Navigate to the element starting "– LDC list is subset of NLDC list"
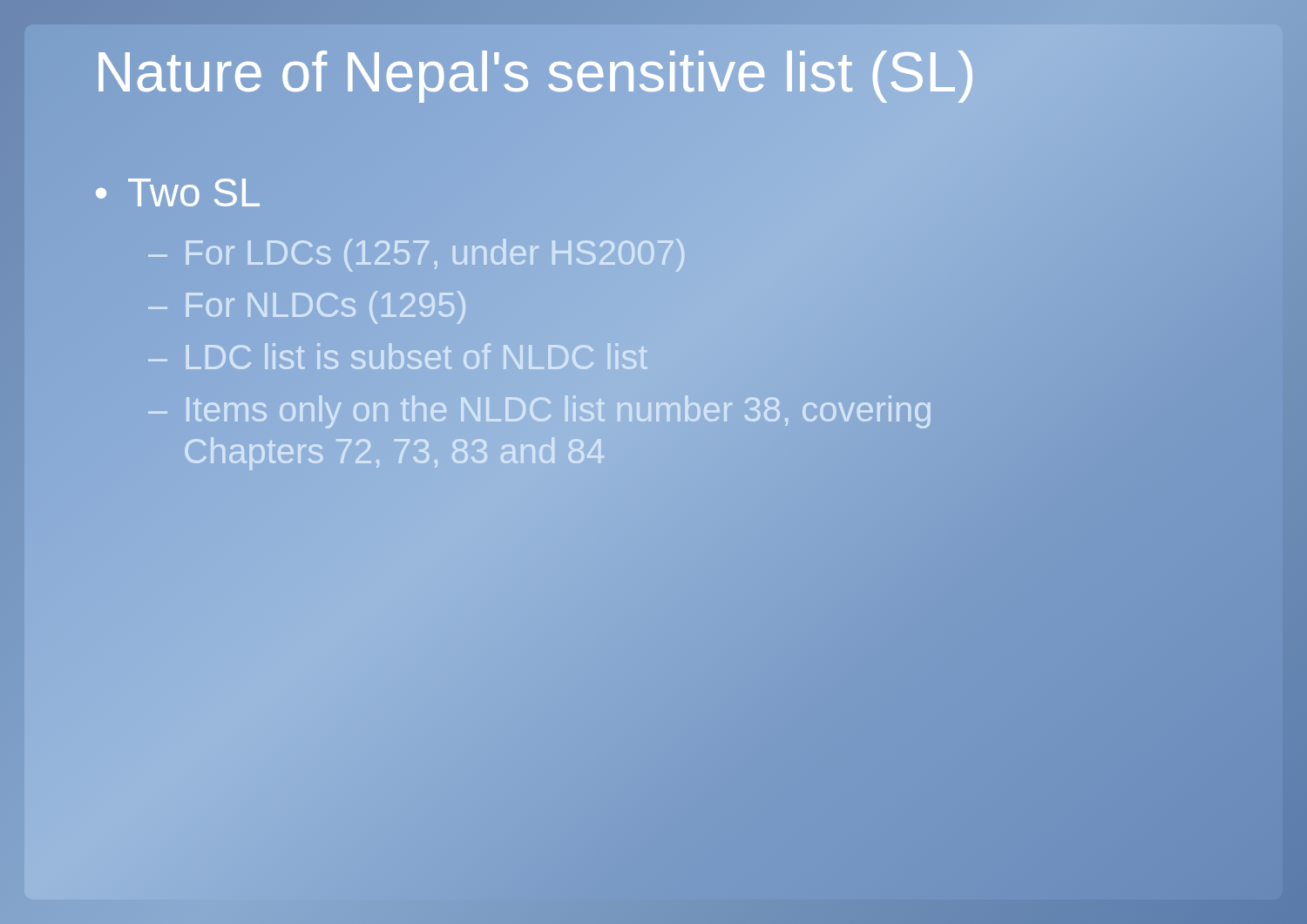 coord(398,357)
